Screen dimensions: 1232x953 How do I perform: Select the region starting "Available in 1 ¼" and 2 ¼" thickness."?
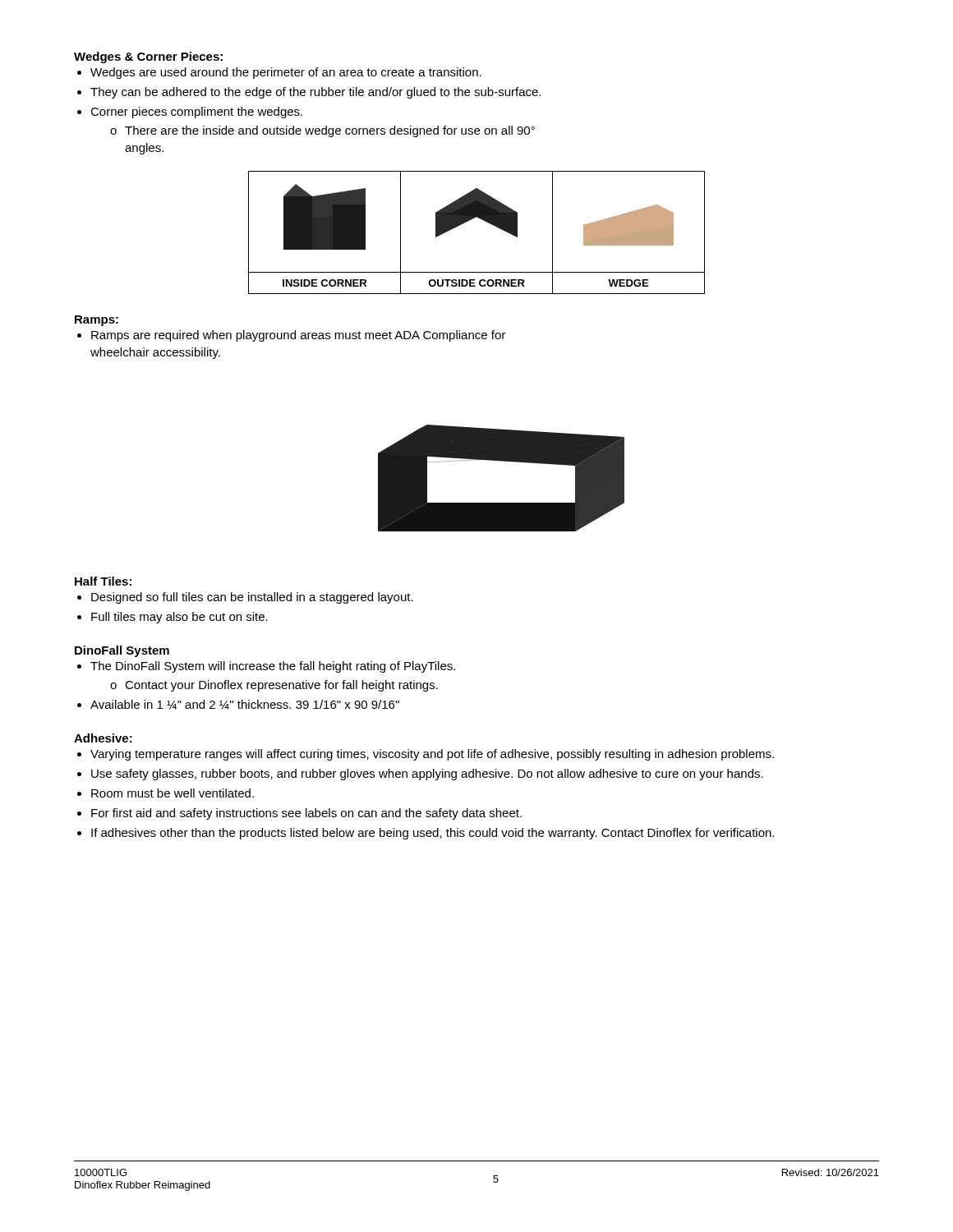(x=245, y=704)
